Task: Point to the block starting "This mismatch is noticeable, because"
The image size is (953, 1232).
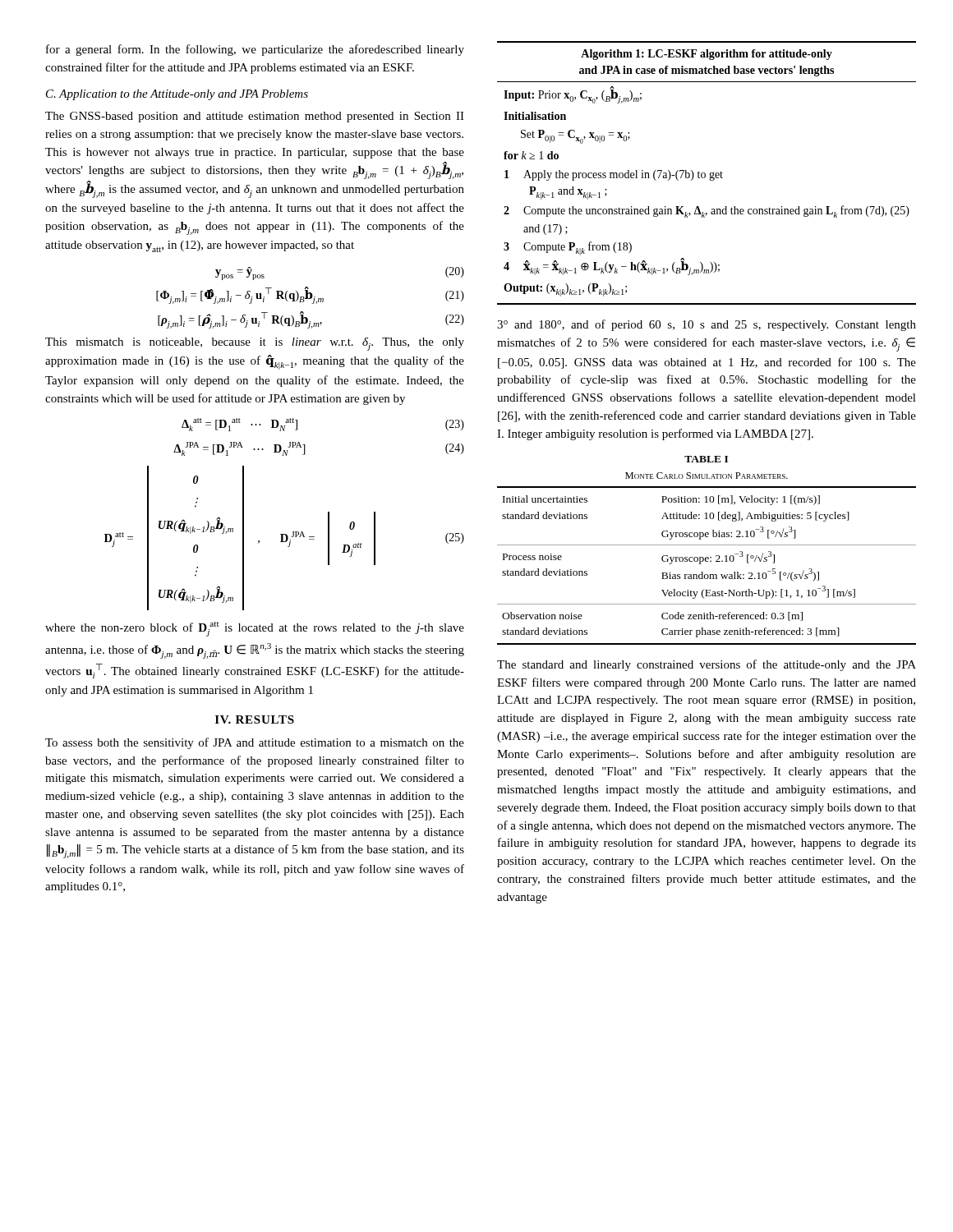Action: tap(255, 371)
